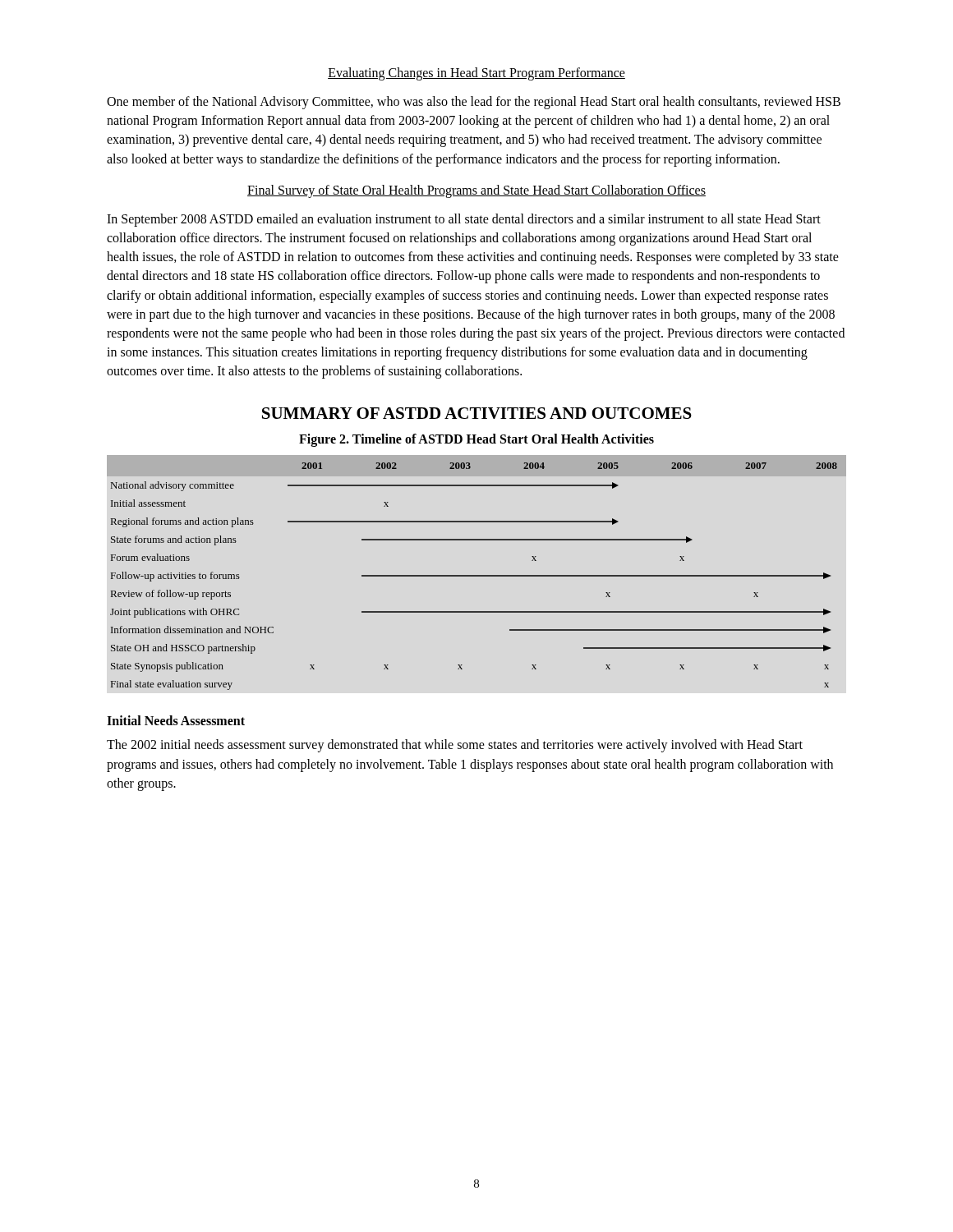Click on the section header containing "Initial Needs Assessment"
Image resolution: width=953 pixels, height=1232 pixels.
click(176, 721)
